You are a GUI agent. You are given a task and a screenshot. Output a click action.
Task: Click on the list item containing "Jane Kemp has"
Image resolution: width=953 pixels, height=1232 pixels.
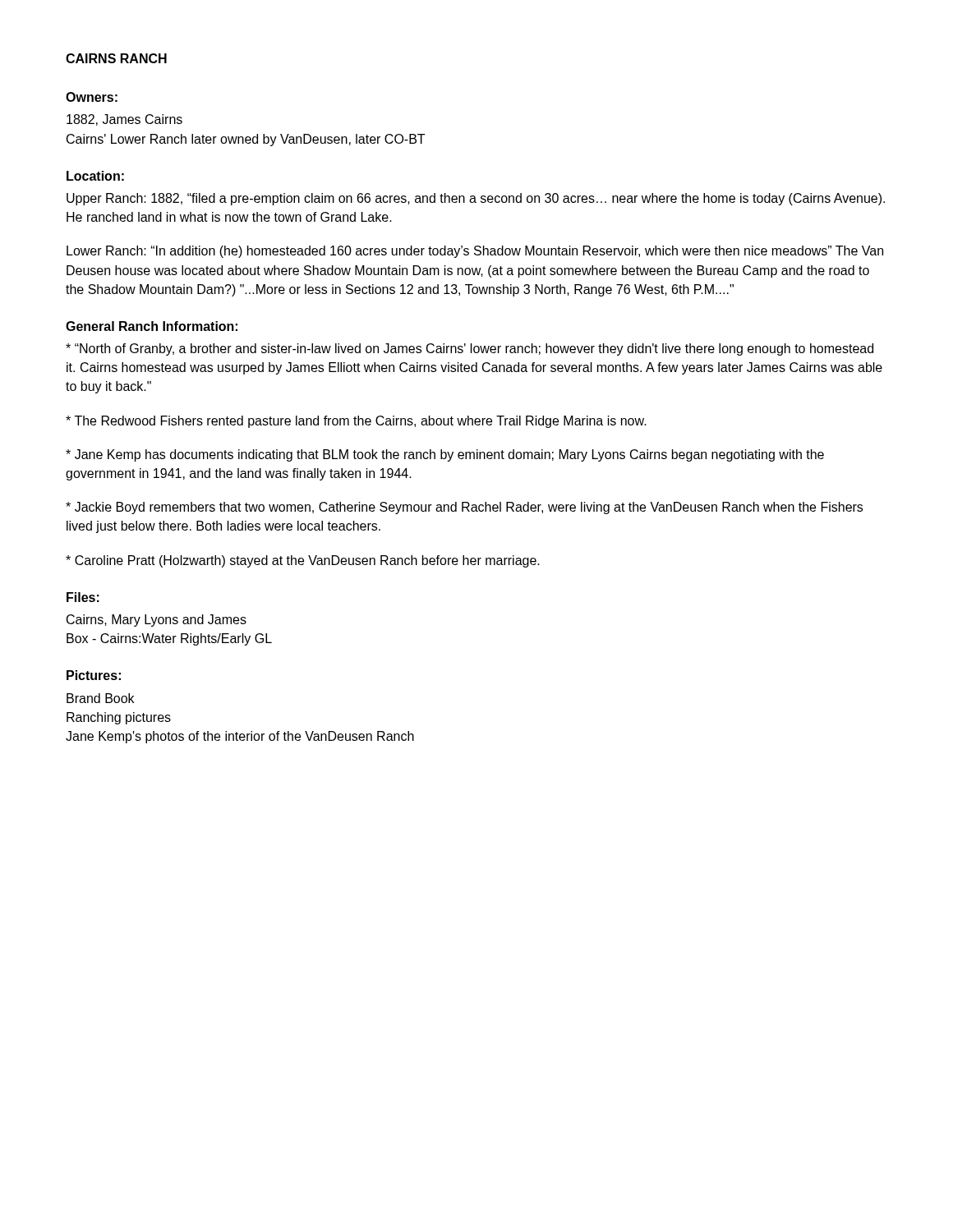click(476, 464)
